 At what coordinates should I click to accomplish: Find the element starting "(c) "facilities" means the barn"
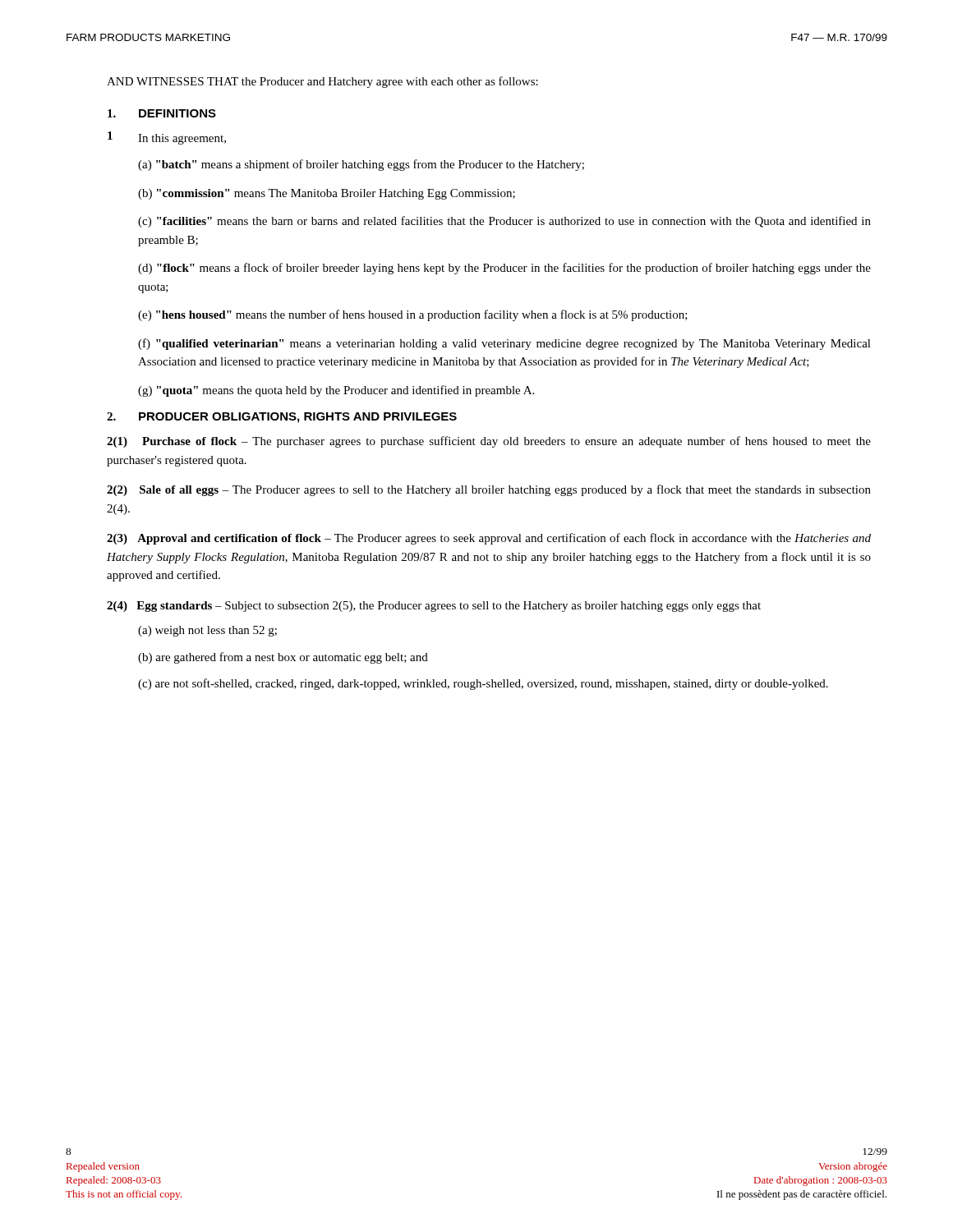tap(504, 230)
